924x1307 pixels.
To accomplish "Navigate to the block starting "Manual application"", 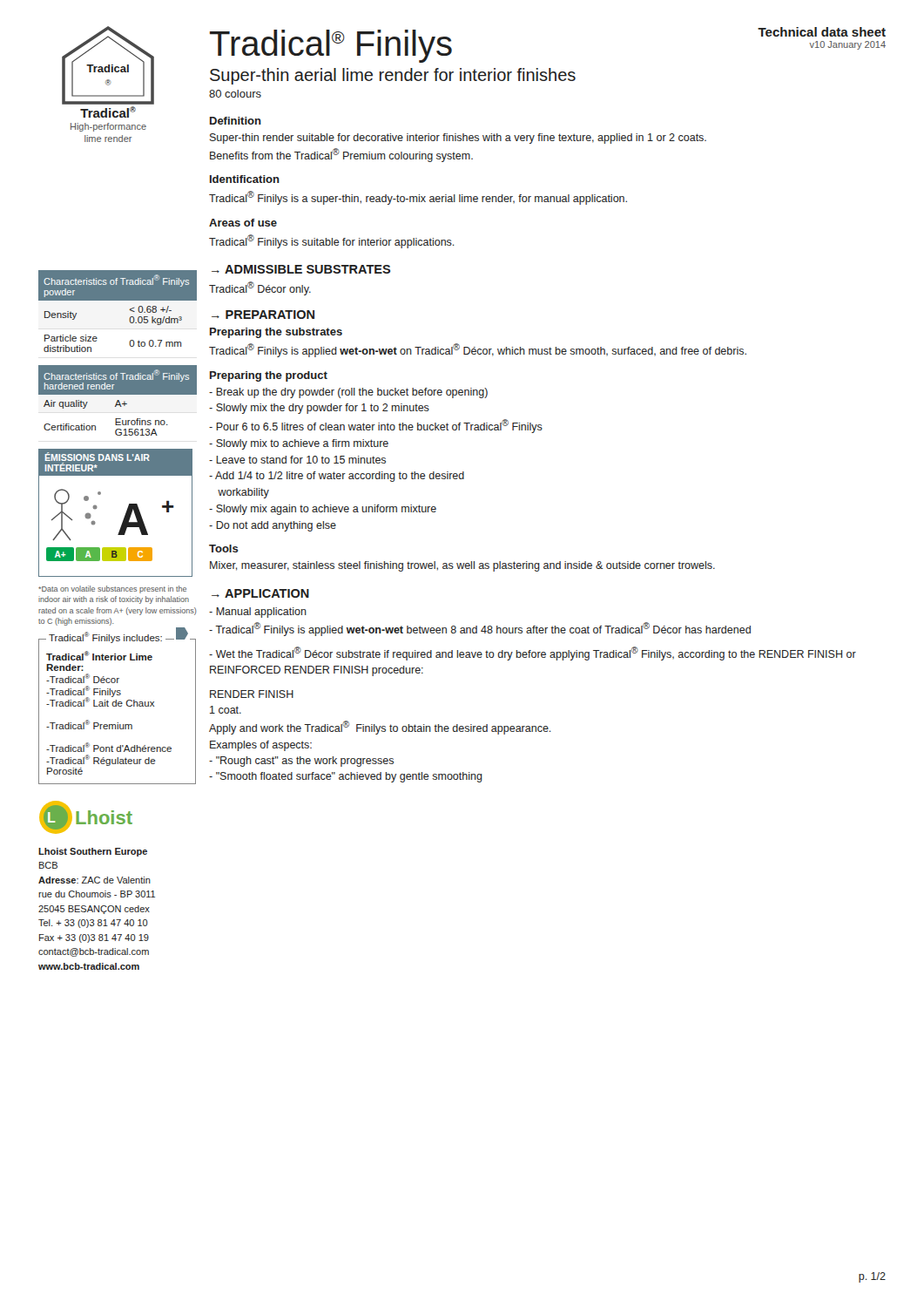I will click(258, 611).
